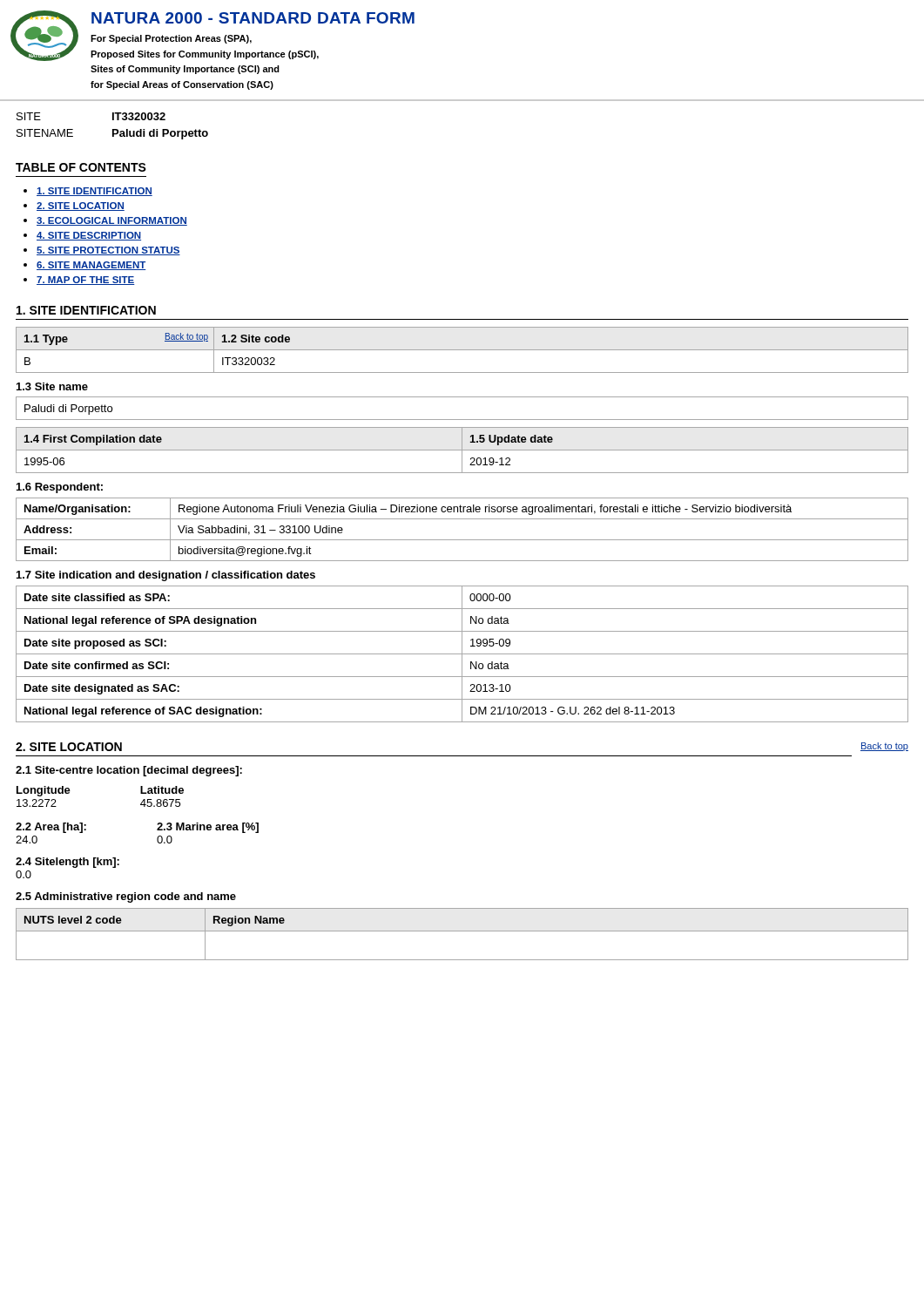The height and width of the screenshot is (1307, 924).
Task: Find the list item with the text "3. ECOLOGICAL INFORMATION"
Action: point(112,221)
